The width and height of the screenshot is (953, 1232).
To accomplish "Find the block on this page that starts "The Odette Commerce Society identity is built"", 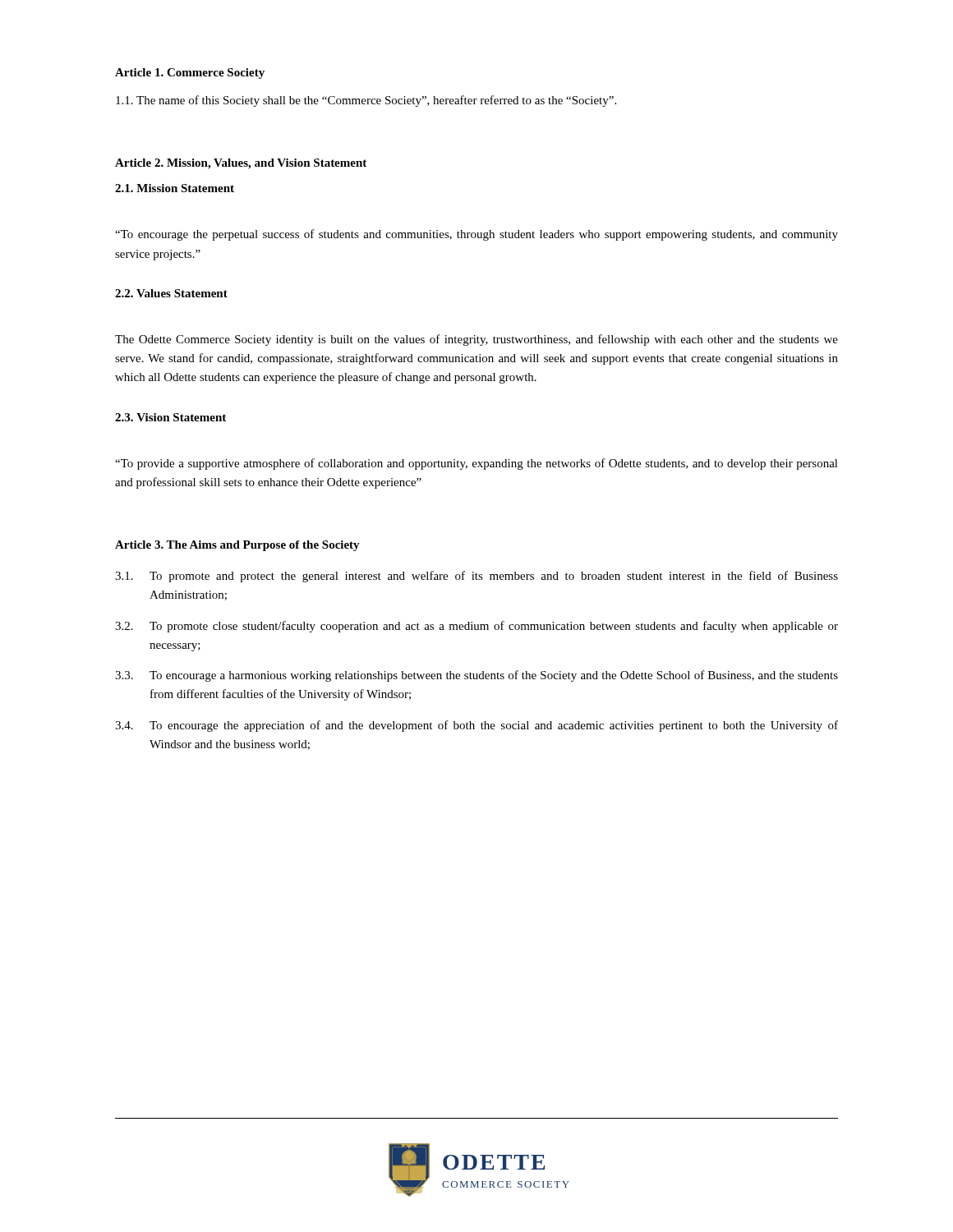I will tap(476, 358).
